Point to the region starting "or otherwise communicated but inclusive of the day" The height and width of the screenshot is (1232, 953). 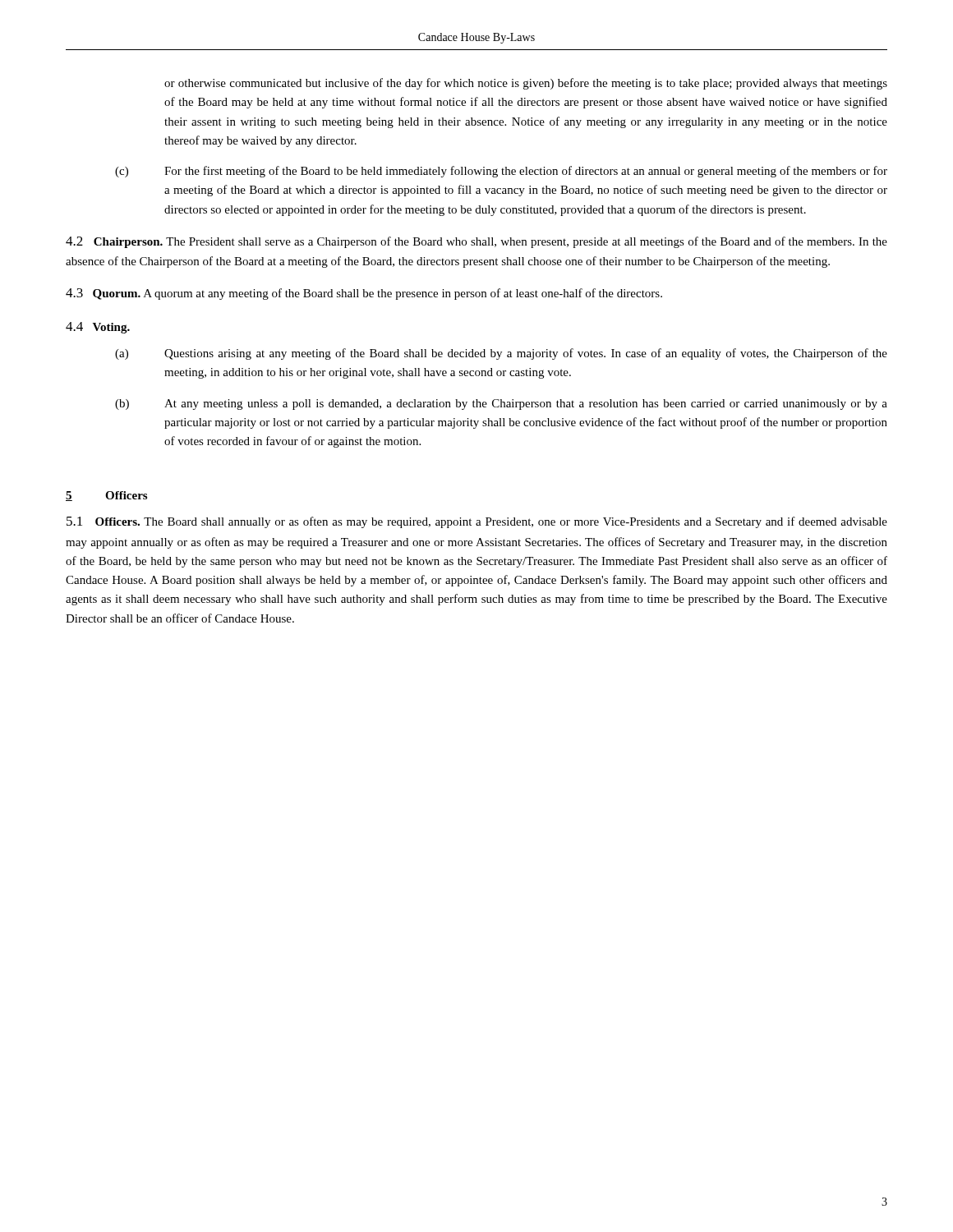(x=526, y=112)
